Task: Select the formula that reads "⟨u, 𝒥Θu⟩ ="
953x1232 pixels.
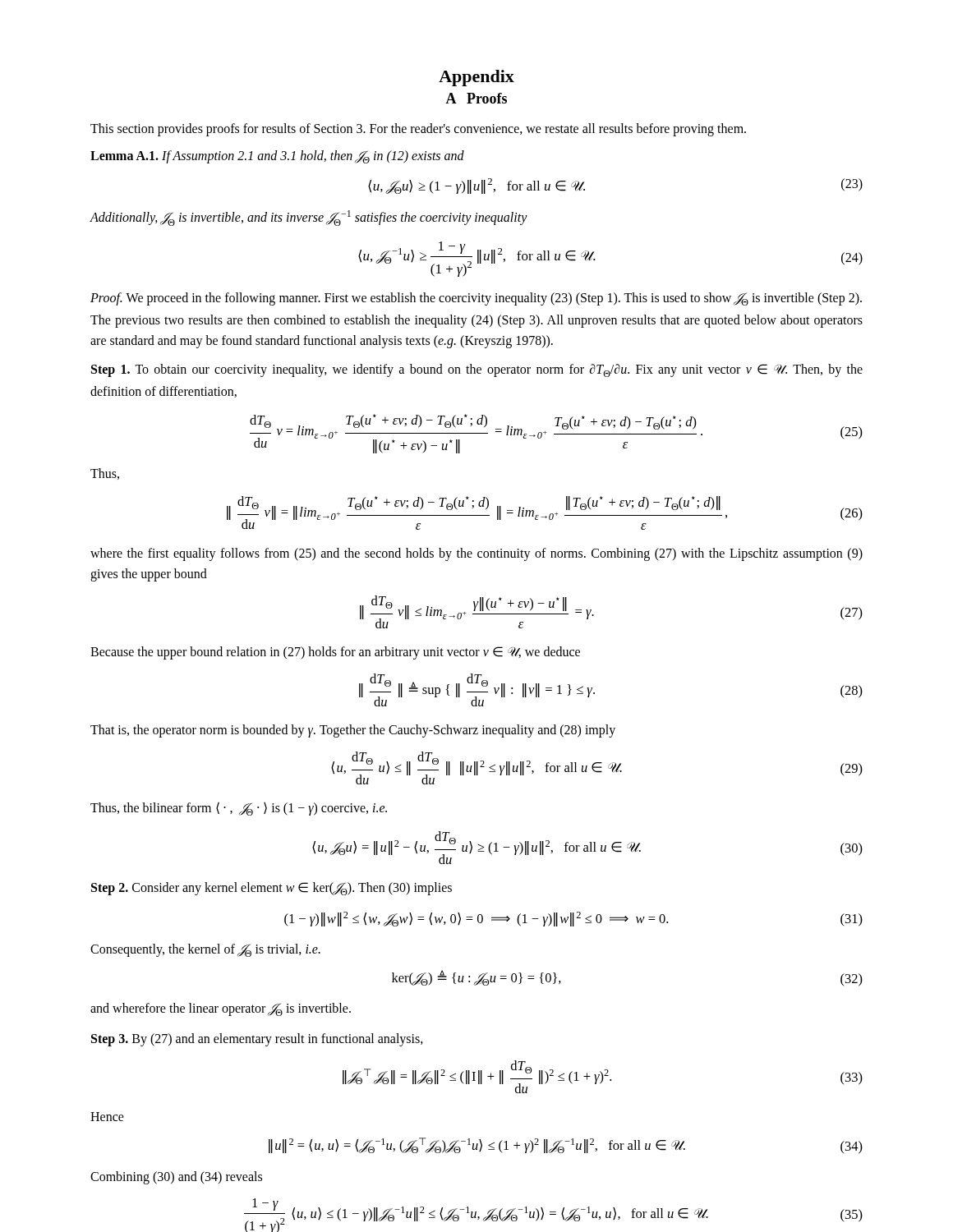Action: point(587,848)
